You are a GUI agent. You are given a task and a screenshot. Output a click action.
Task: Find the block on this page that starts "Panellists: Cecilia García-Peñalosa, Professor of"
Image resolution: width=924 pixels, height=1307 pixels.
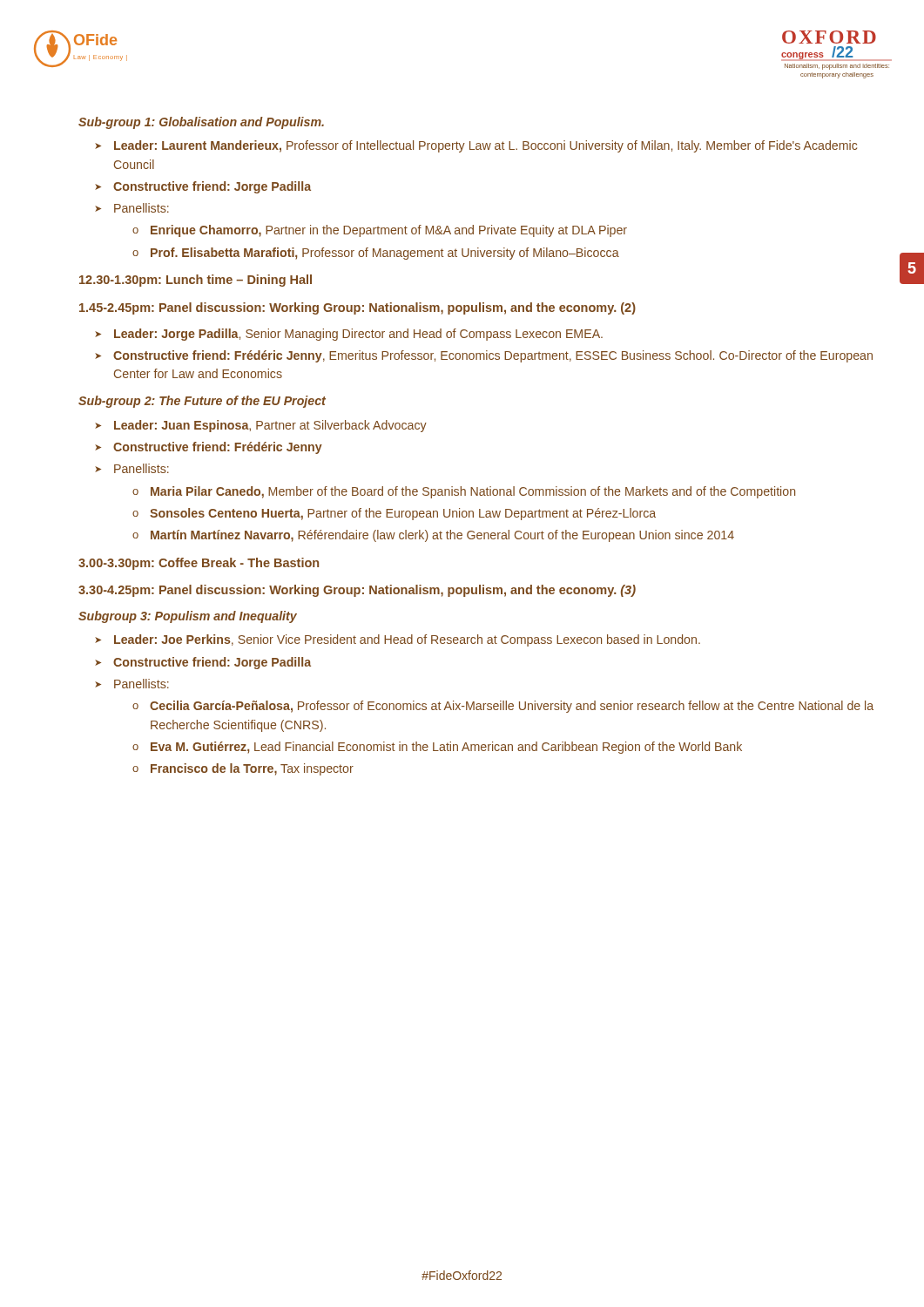tap(142, 684)
